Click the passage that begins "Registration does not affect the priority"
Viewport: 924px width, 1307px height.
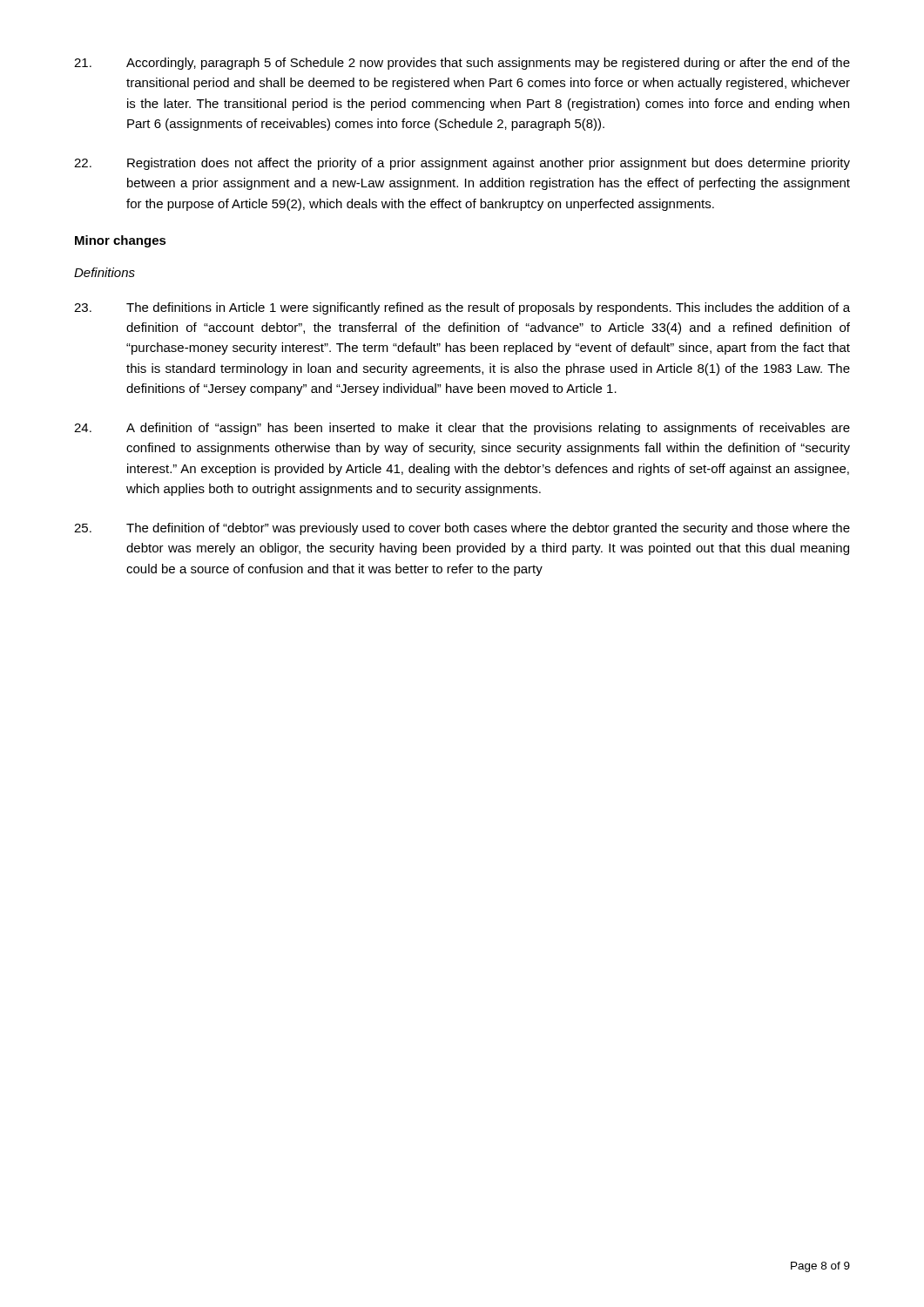click(462, 183)
